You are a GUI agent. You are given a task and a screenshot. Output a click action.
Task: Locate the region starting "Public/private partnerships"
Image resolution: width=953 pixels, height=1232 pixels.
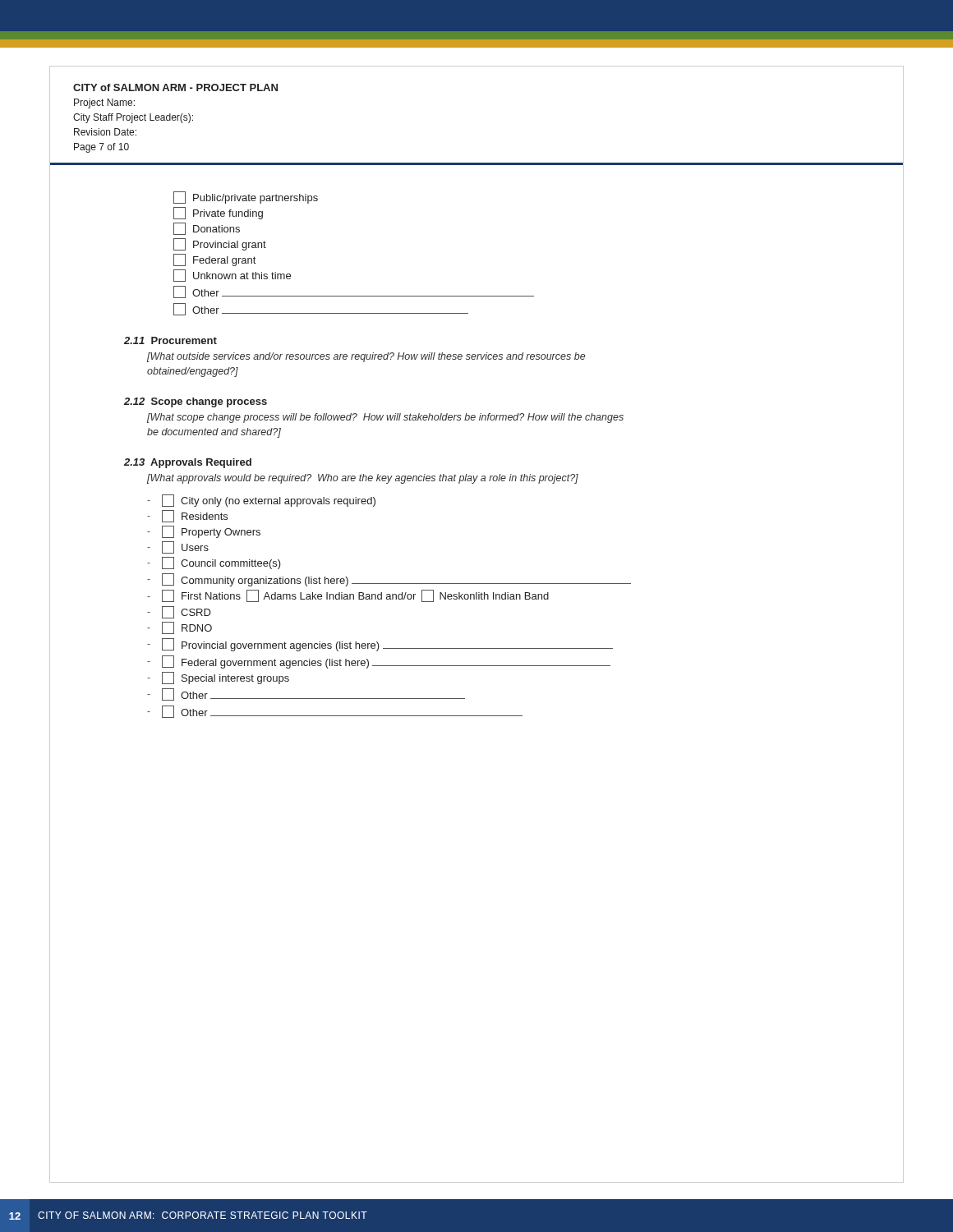pyautogui.click(x=246, y=197)
